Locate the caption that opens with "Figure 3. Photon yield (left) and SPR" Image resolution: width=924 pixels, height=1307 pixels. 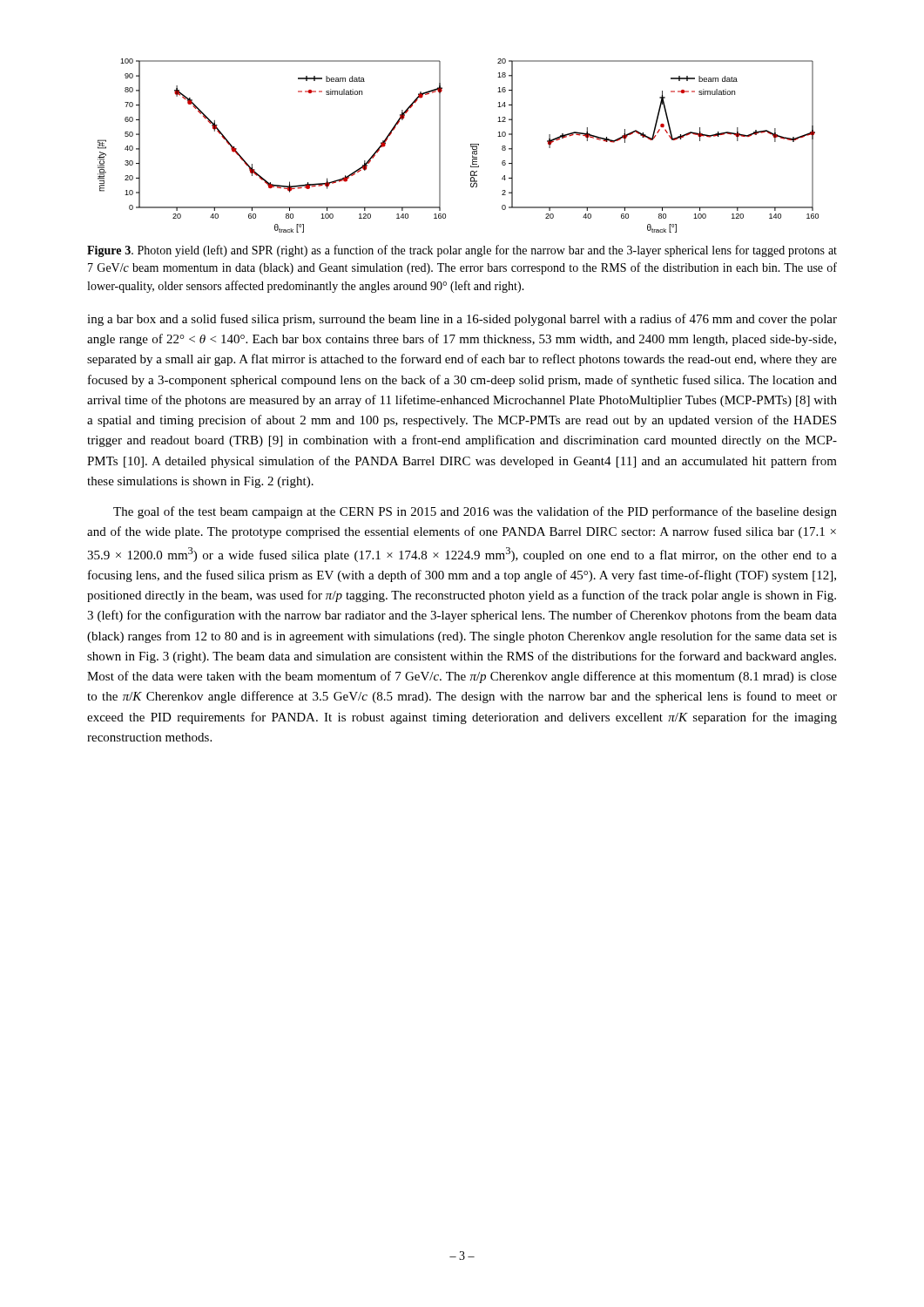point(462,268)
